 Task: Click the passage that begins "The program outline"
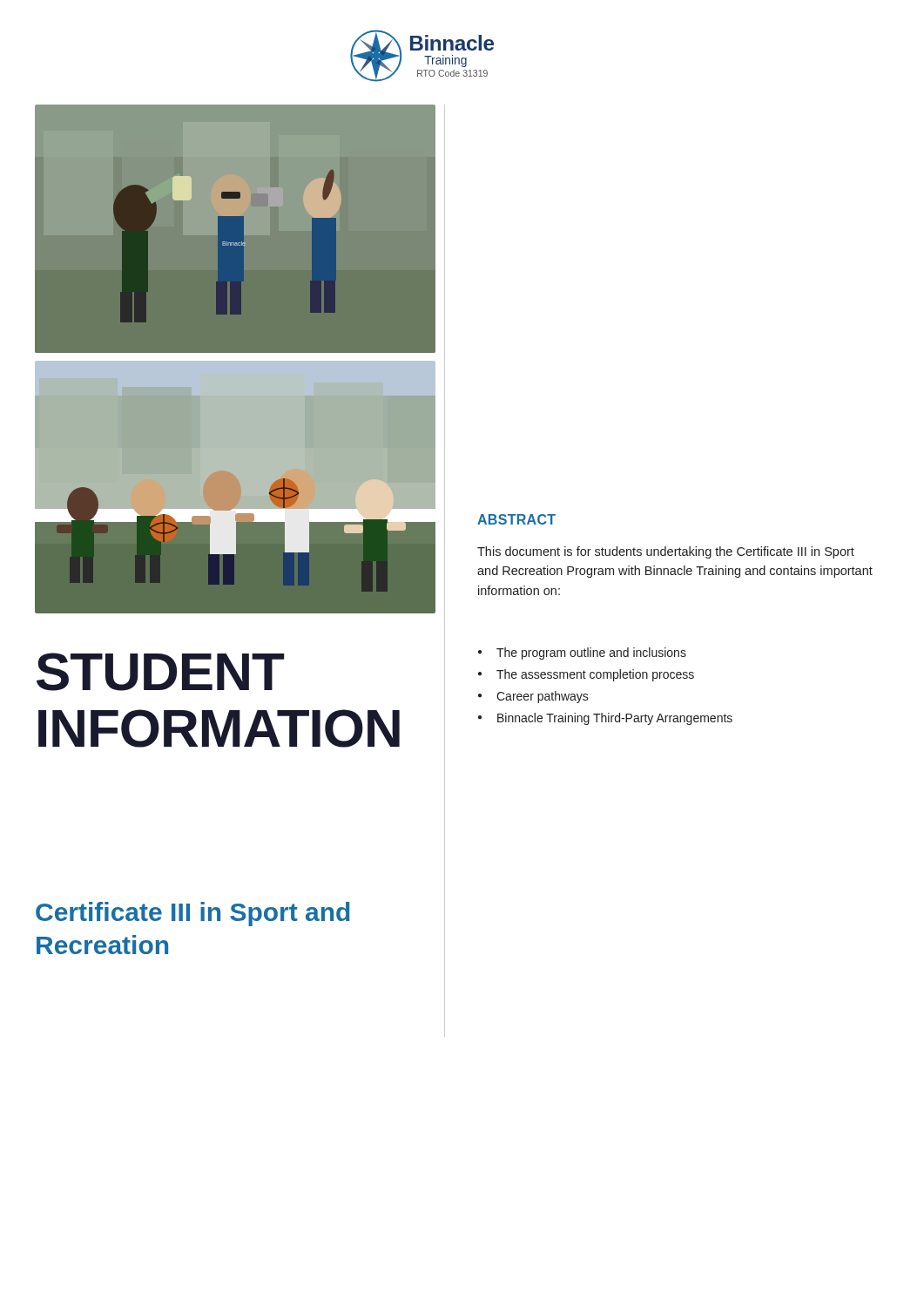673,653
